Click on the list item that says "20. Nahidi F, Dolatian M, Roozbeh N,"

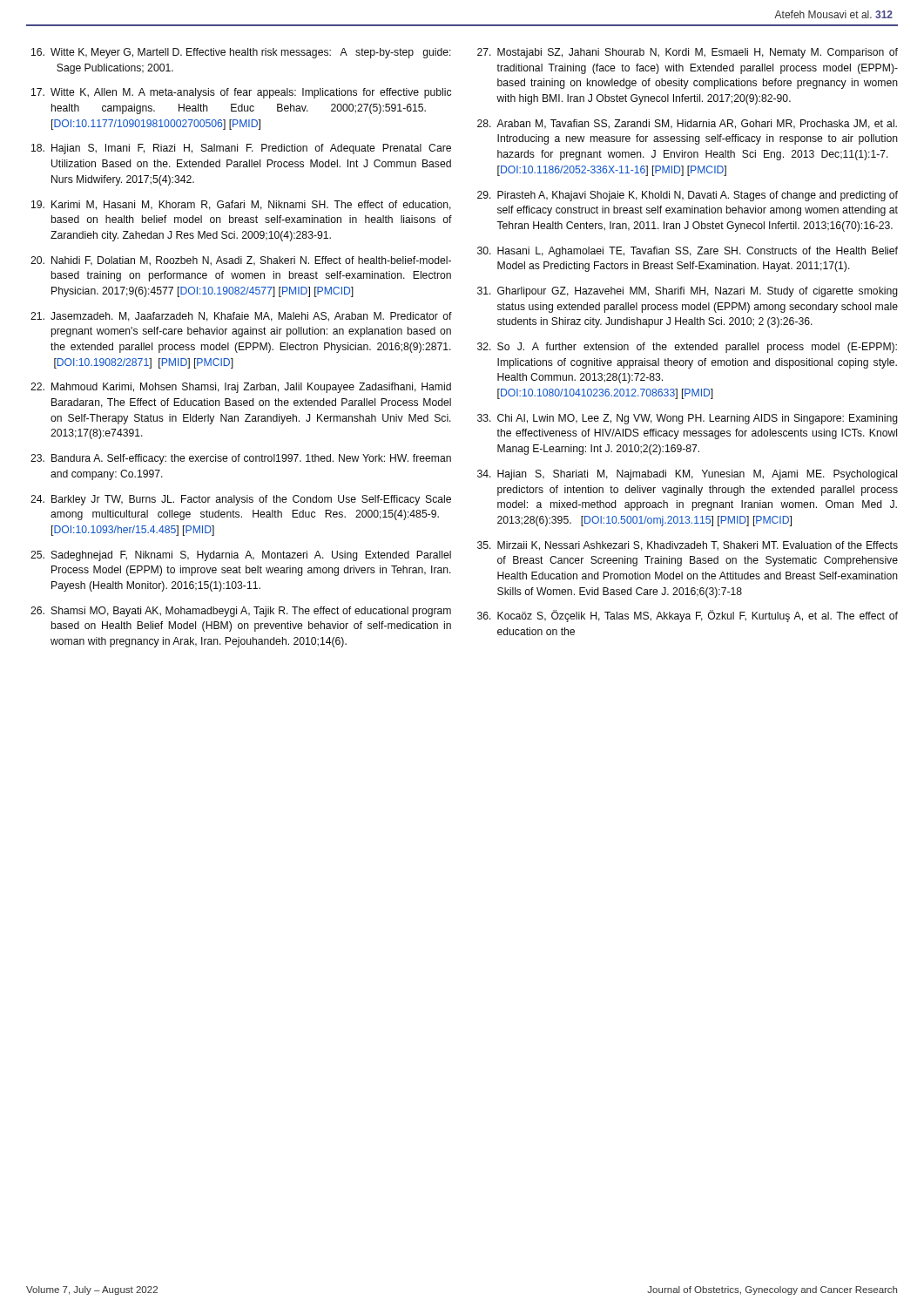[239, 276]
